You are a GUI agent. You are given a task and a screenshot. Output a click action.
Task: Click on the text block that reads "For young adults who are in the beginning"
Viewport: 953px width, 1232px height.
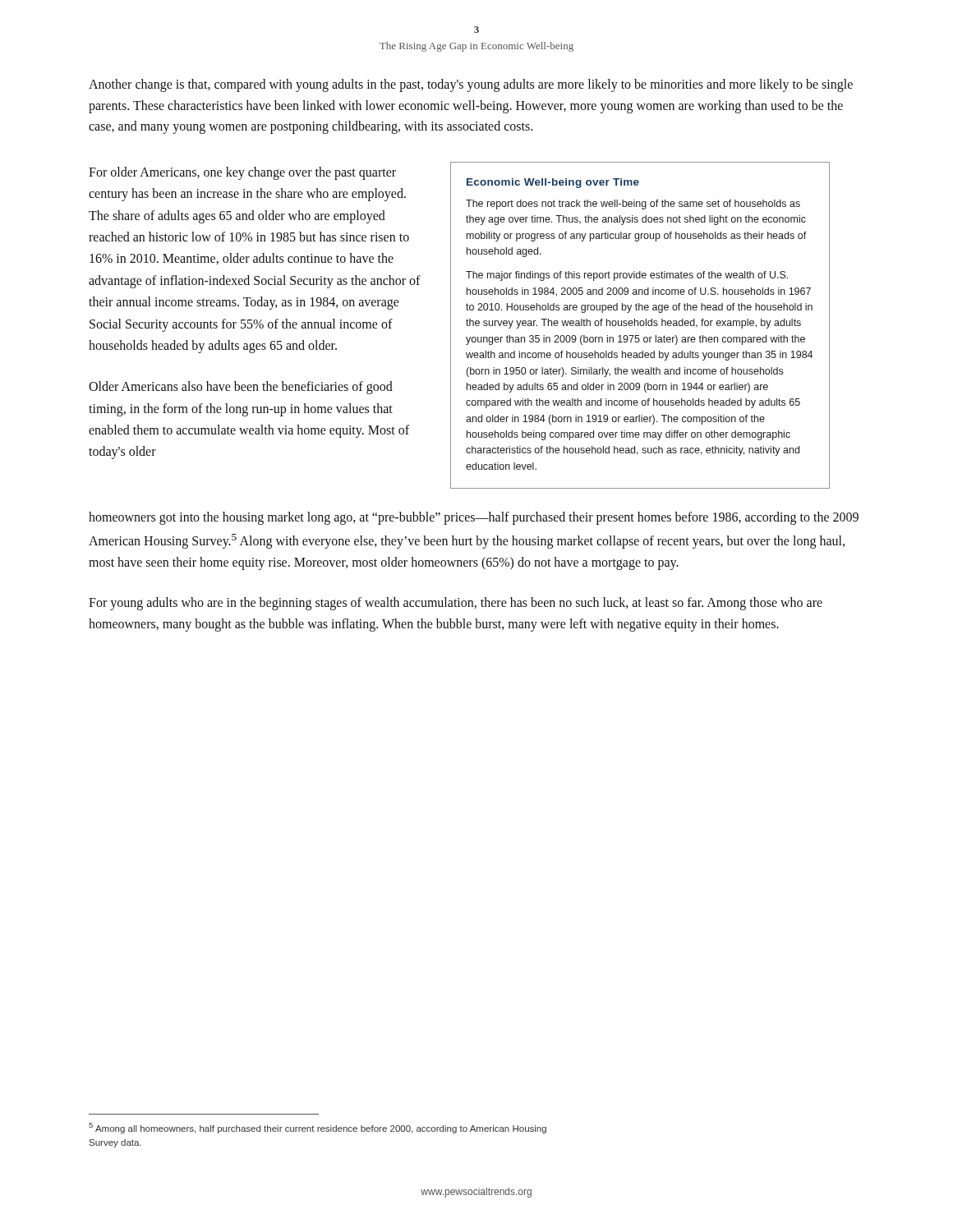pyautogui.click(x=456, y=613)
